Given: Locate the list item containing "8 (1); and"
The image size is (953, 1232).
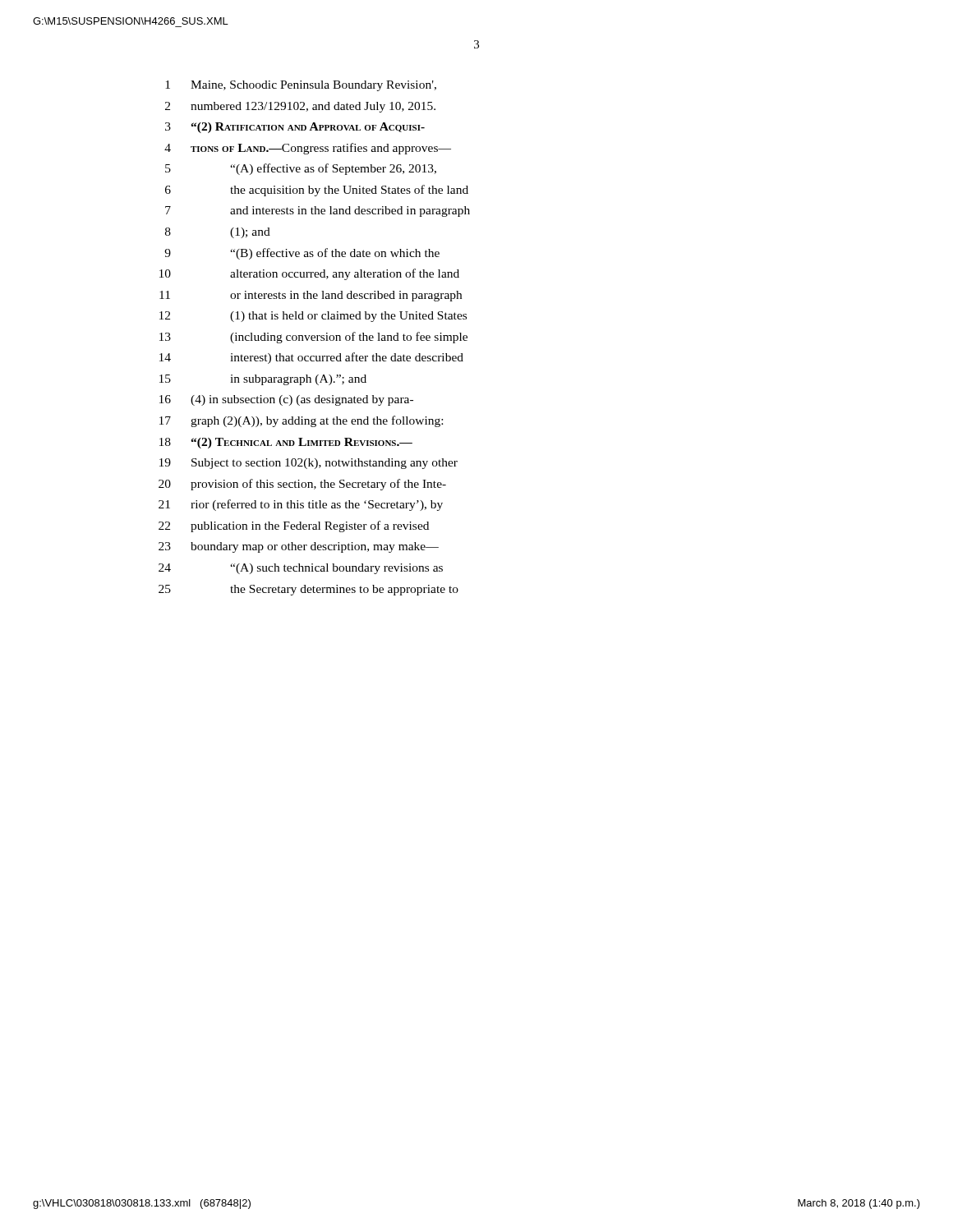Looking at the screenshot, I should pyautogui.click(x=169, y=232).
